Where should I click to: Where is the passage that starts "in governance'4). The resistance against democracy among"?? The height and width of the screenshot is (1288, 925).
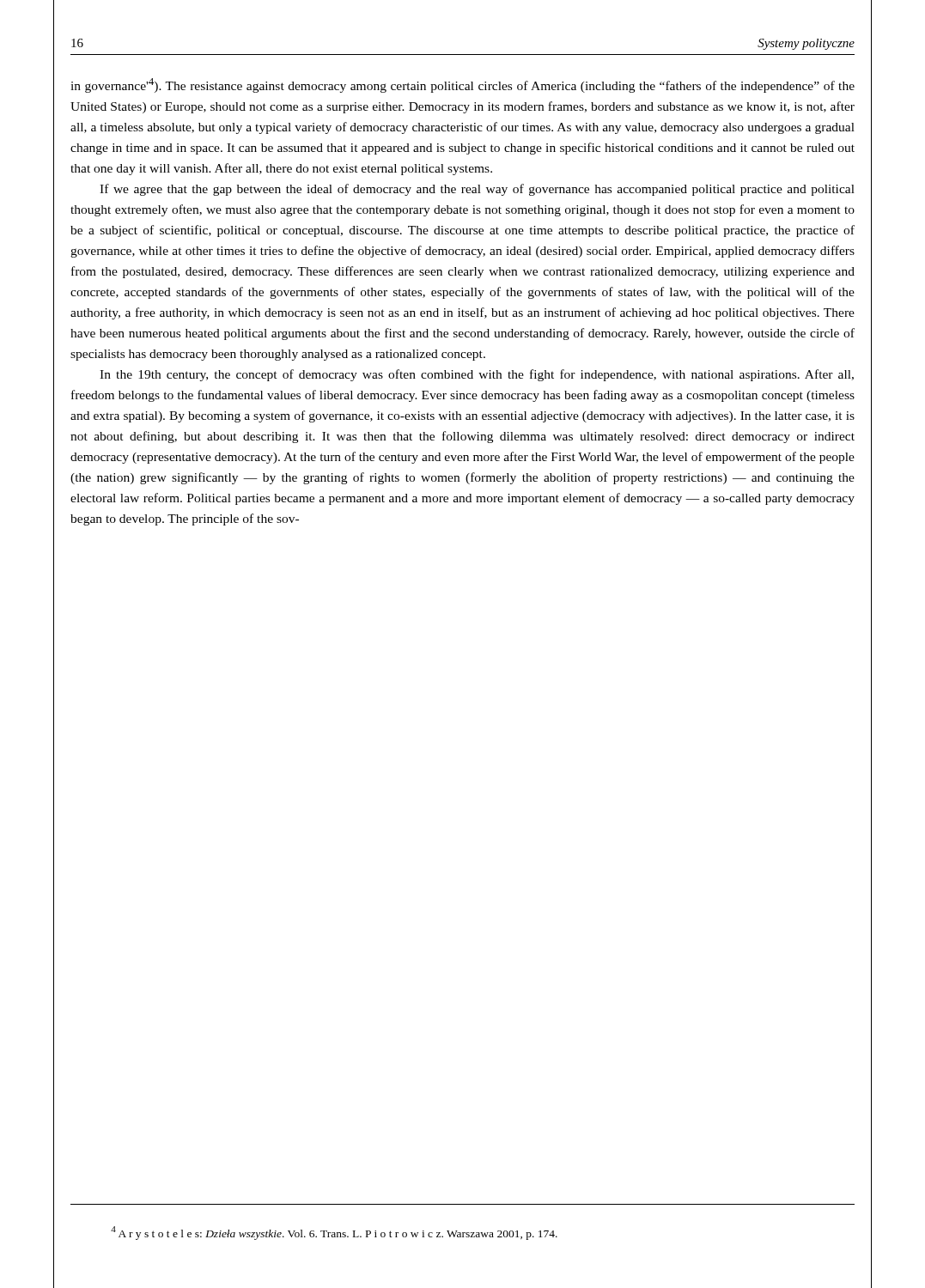point(462,126)
